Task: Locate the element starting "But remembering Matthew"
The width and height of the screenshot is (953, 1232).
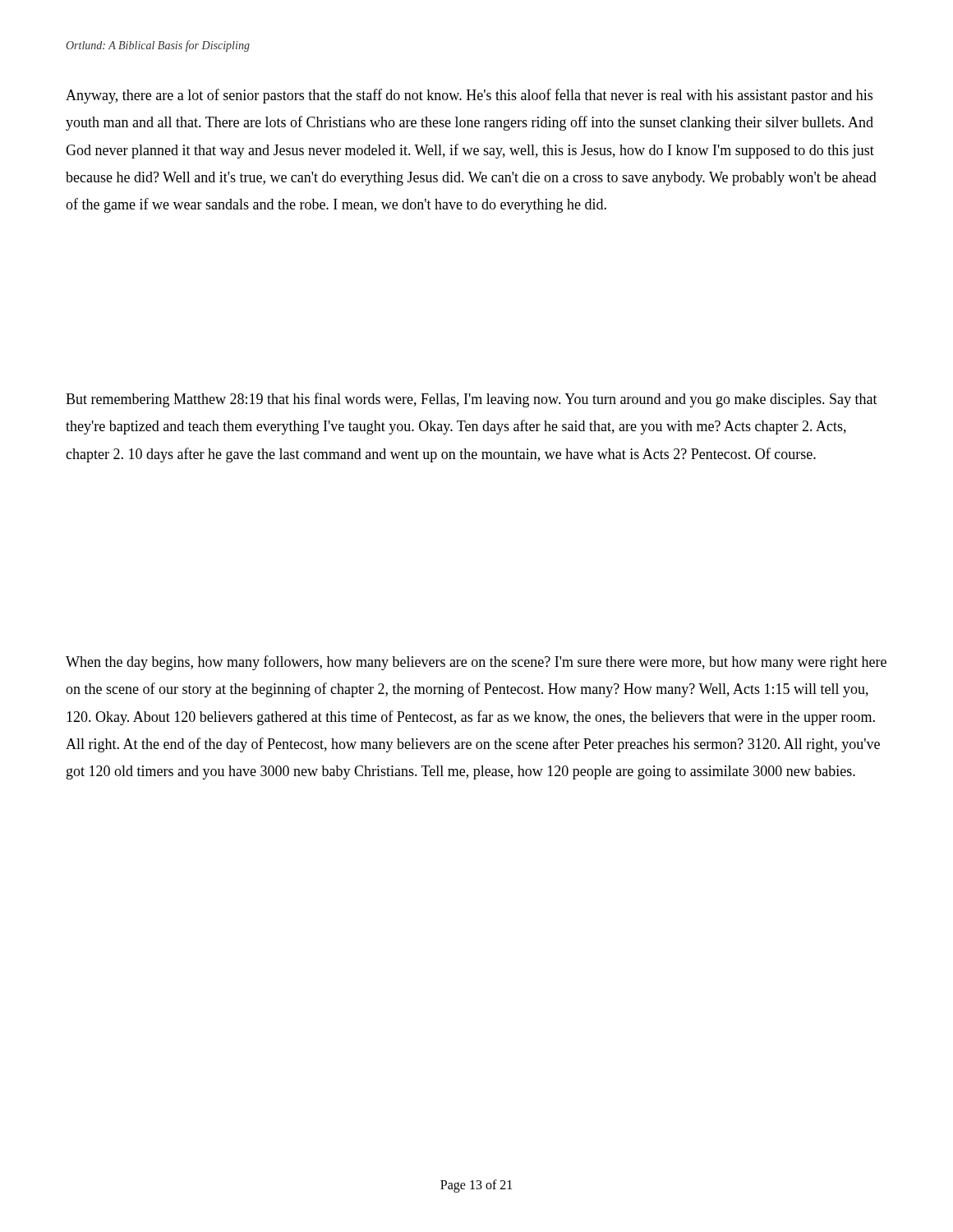Action: click(x=471, y=427)
